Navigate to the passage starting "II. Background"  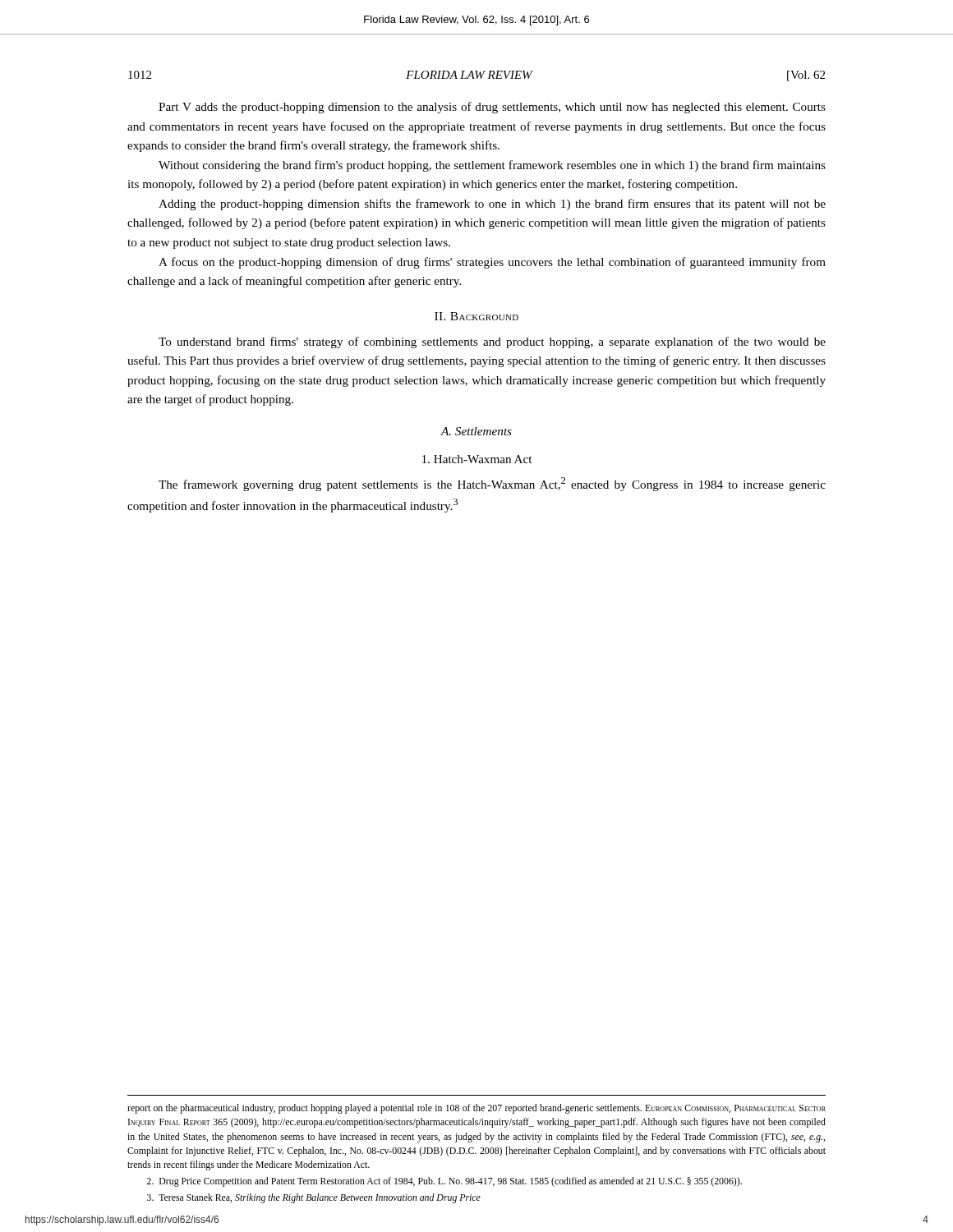pos(476,316)
